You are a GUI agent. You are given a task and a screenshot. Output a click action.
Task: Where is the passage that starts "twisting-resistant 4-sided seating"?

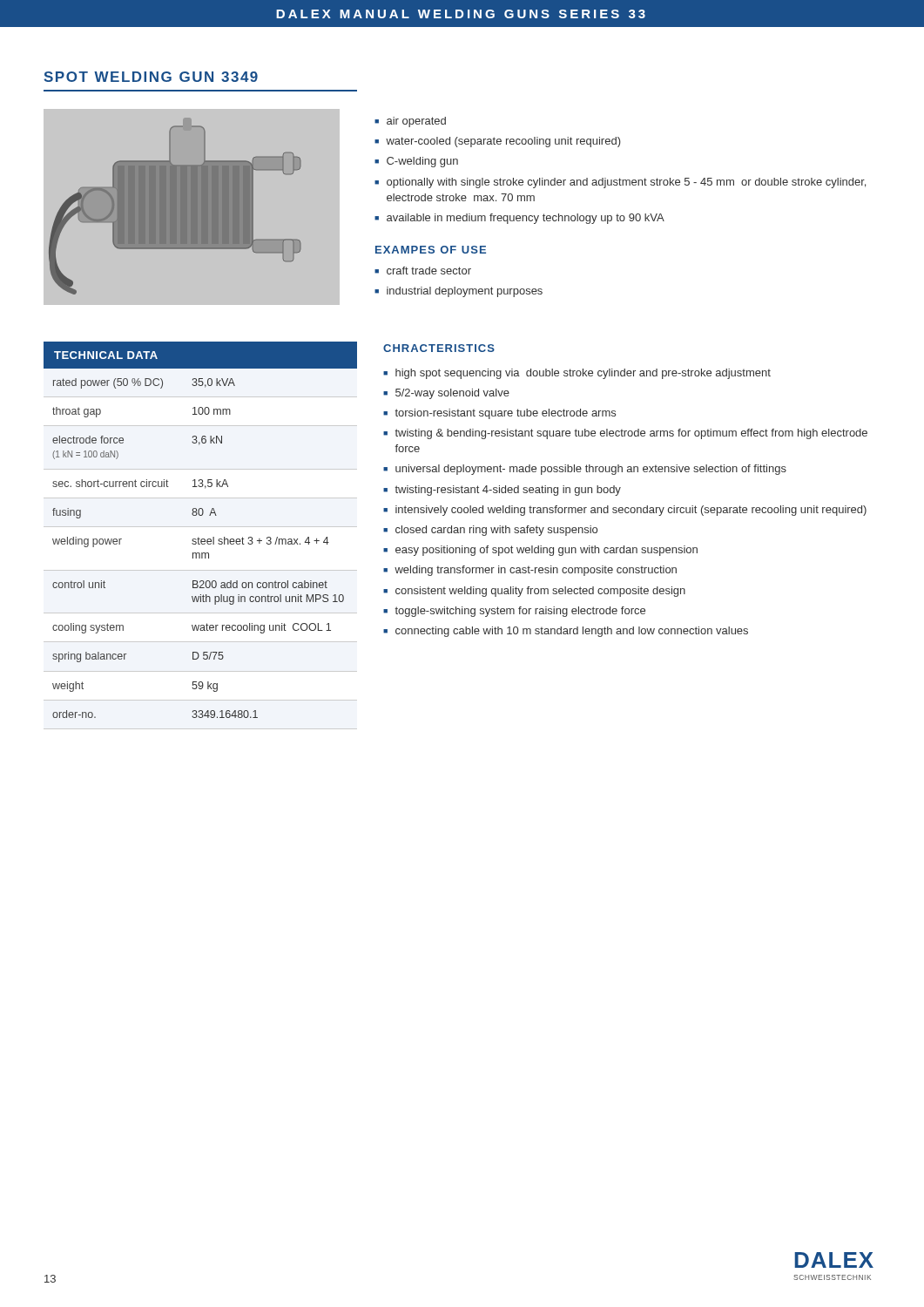click(x=508, y=489)
